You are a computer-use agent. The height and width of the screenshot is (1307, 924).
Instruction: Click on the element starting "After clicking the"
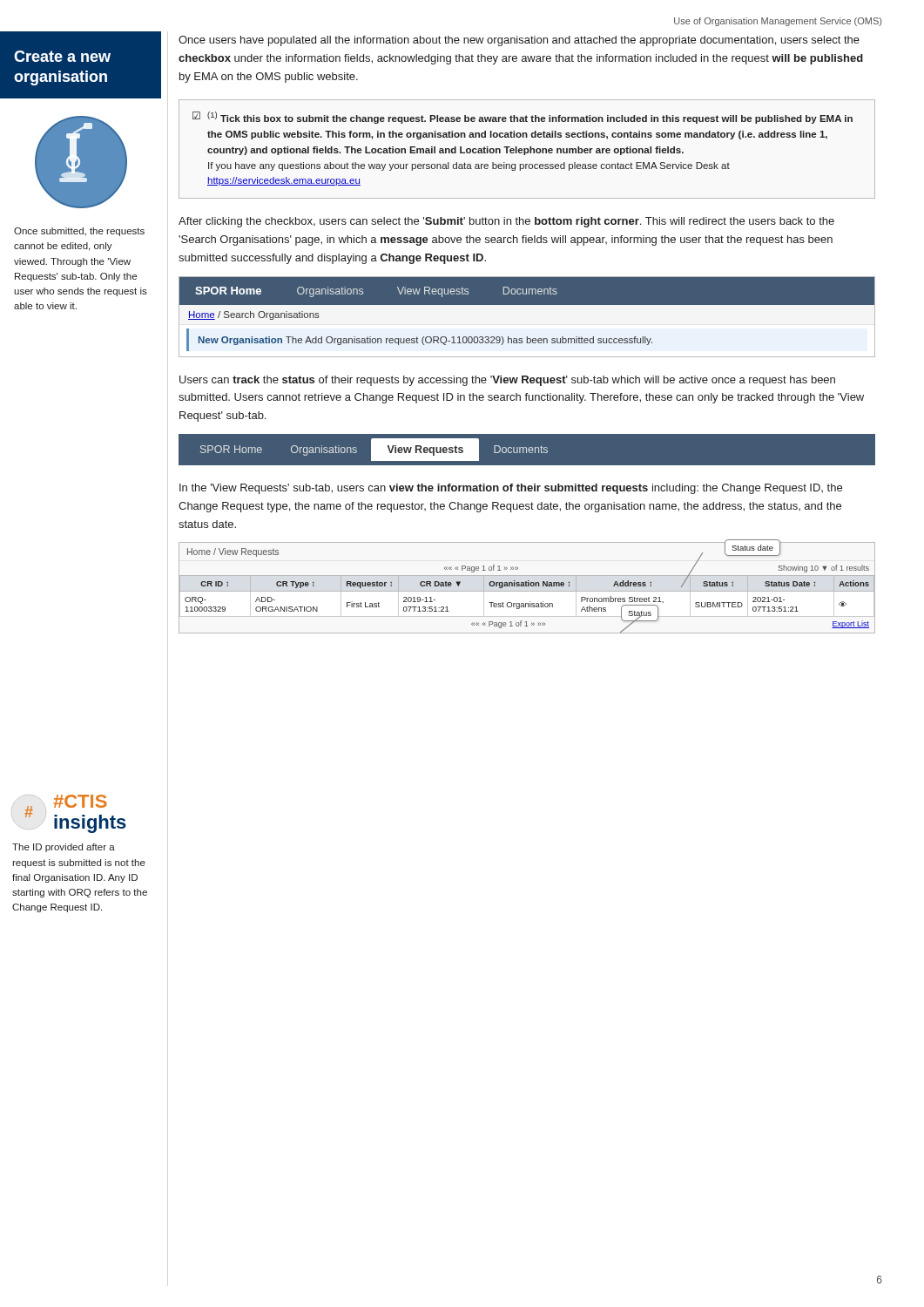pos(507,239)
